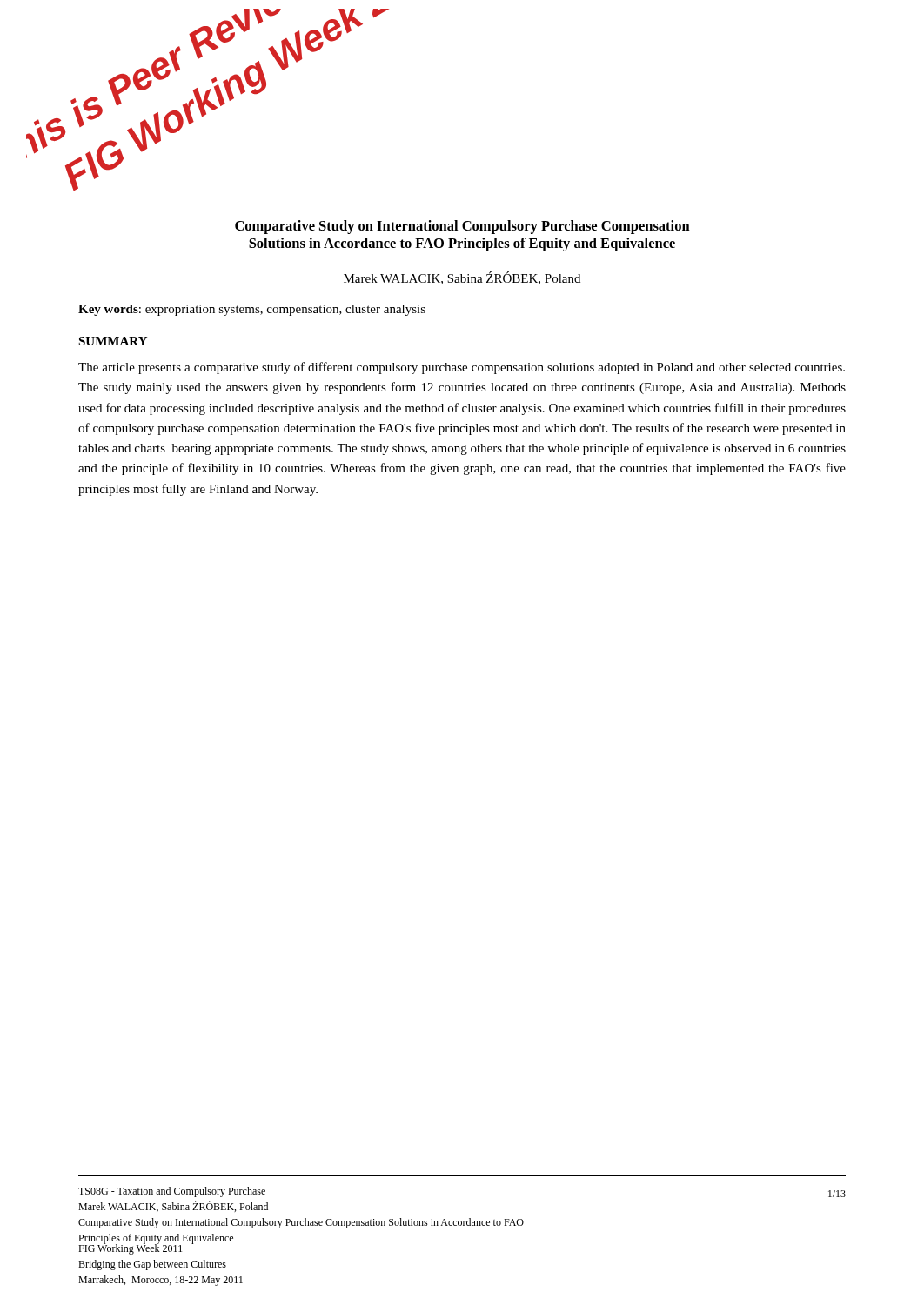This screenshot has height=1305, width=924.
Task: Find the illustration
Action: point(200,109)
